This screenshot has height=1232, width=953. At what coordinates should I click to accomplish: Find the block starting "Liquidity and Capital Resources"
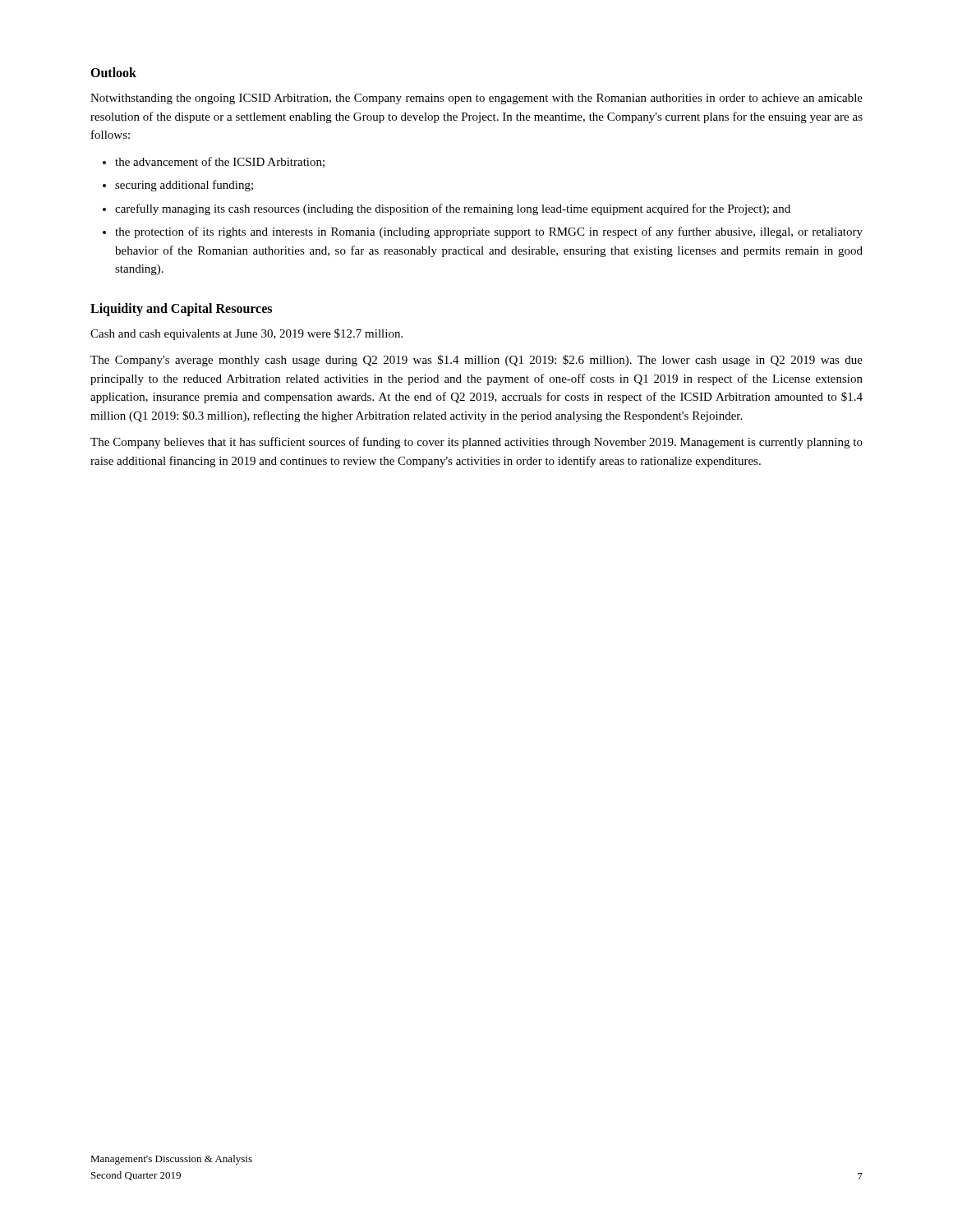pyautogui.click(x=181, y=308)
